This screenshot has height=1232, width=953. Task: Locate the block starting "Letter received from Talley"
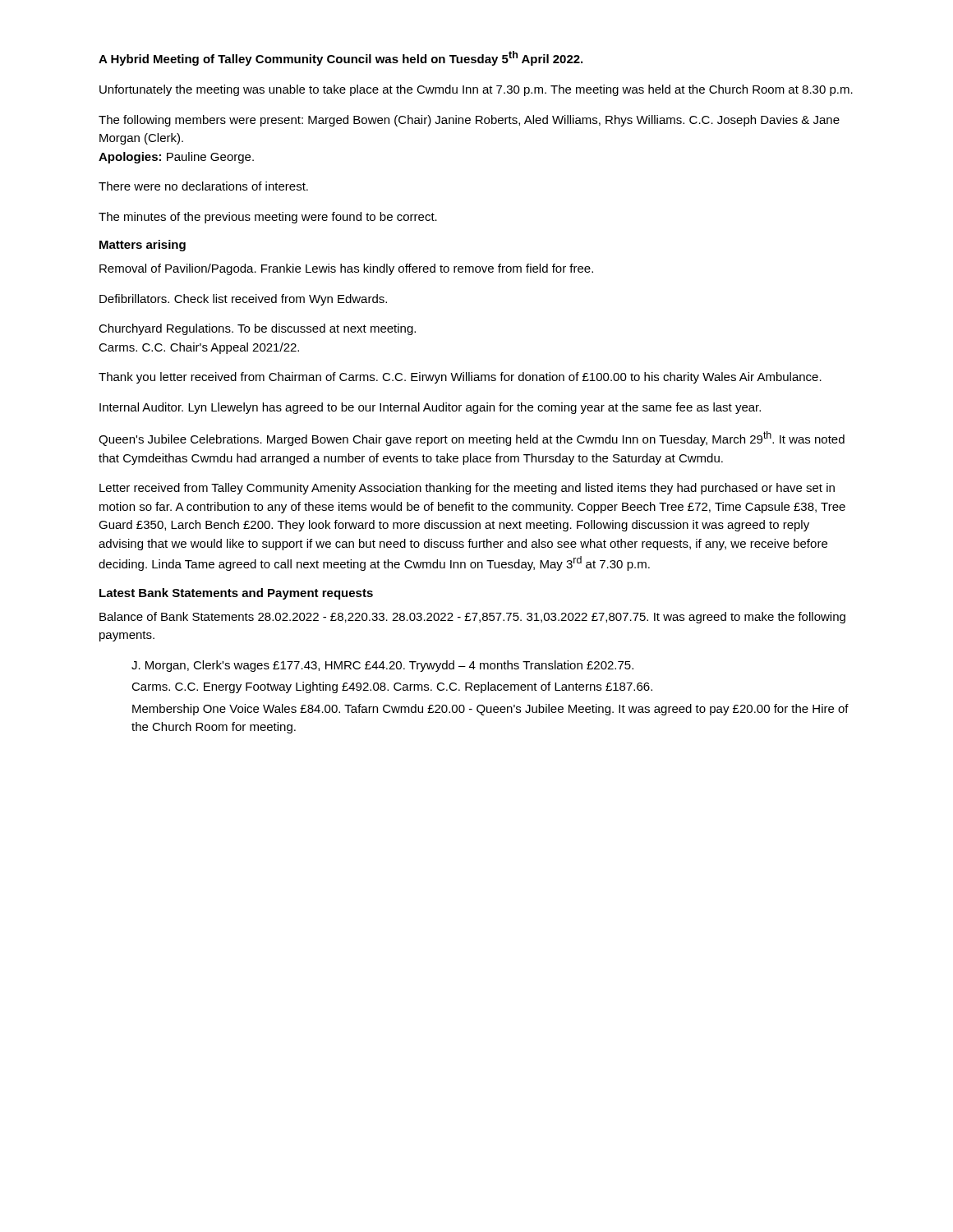point(472,526)
